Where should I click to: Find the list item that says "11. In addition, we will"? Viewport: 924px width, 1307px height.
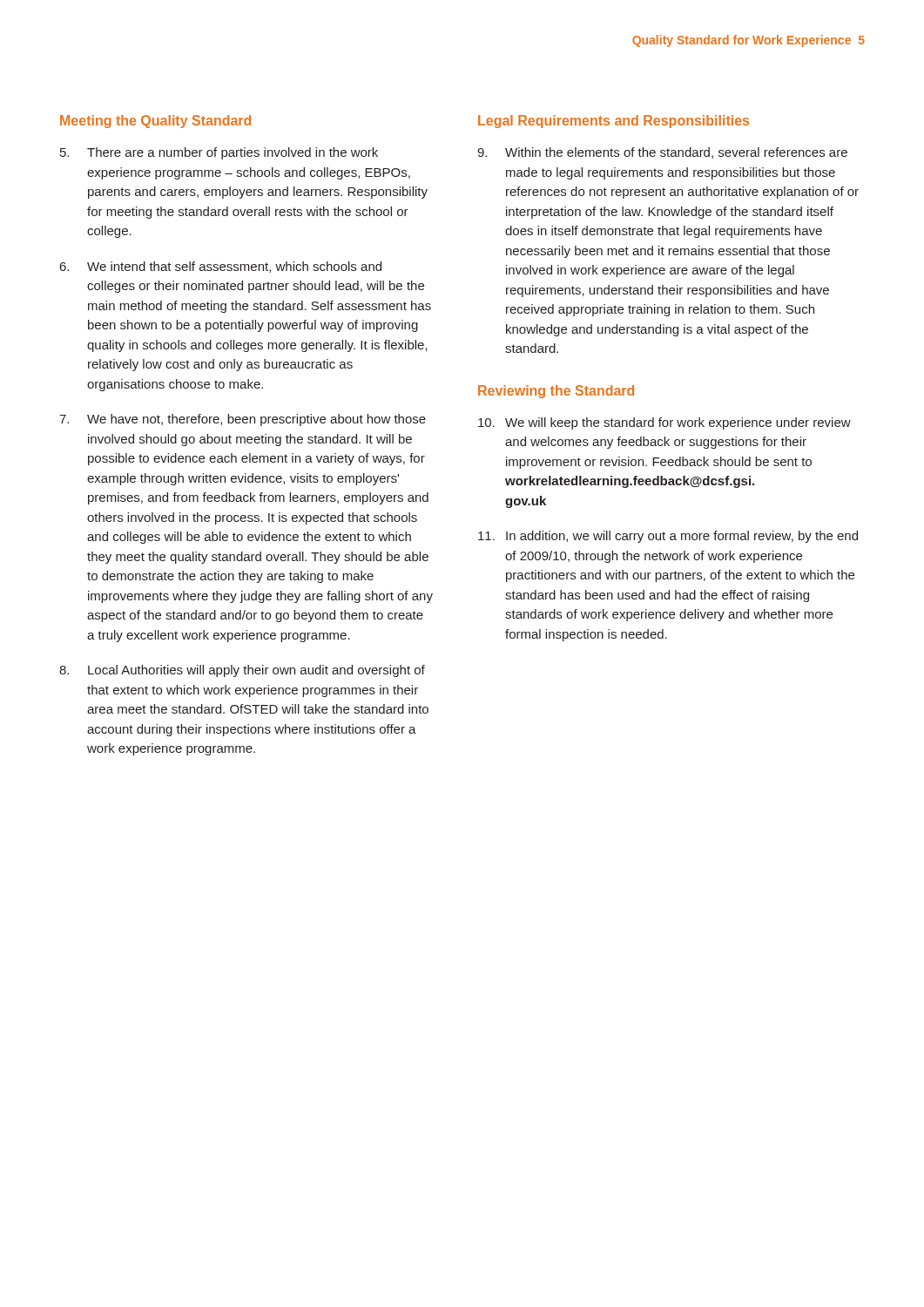coord(671,585)
